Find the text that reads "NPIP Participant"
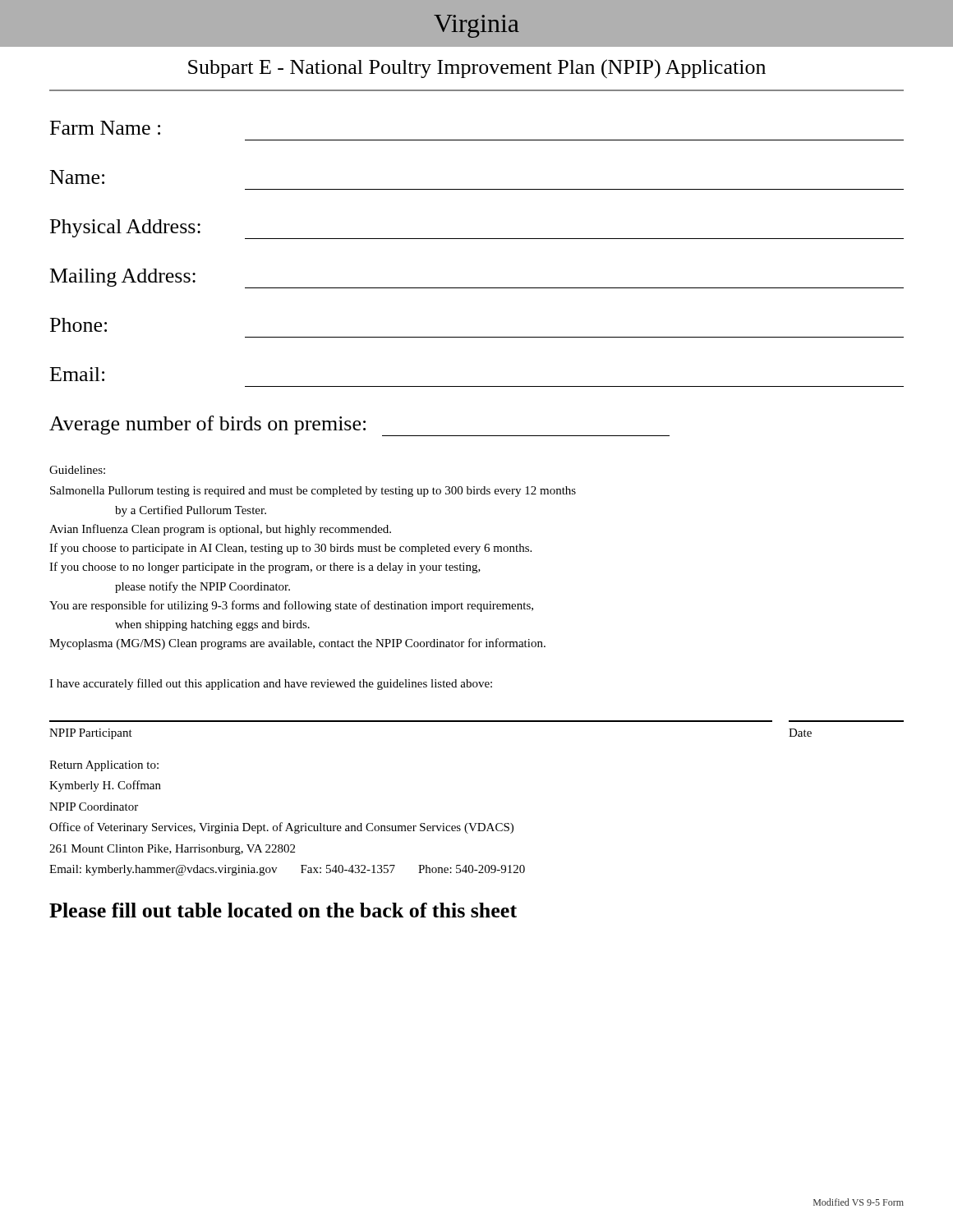The image size is (953, 1232). [x=91, y=732]
